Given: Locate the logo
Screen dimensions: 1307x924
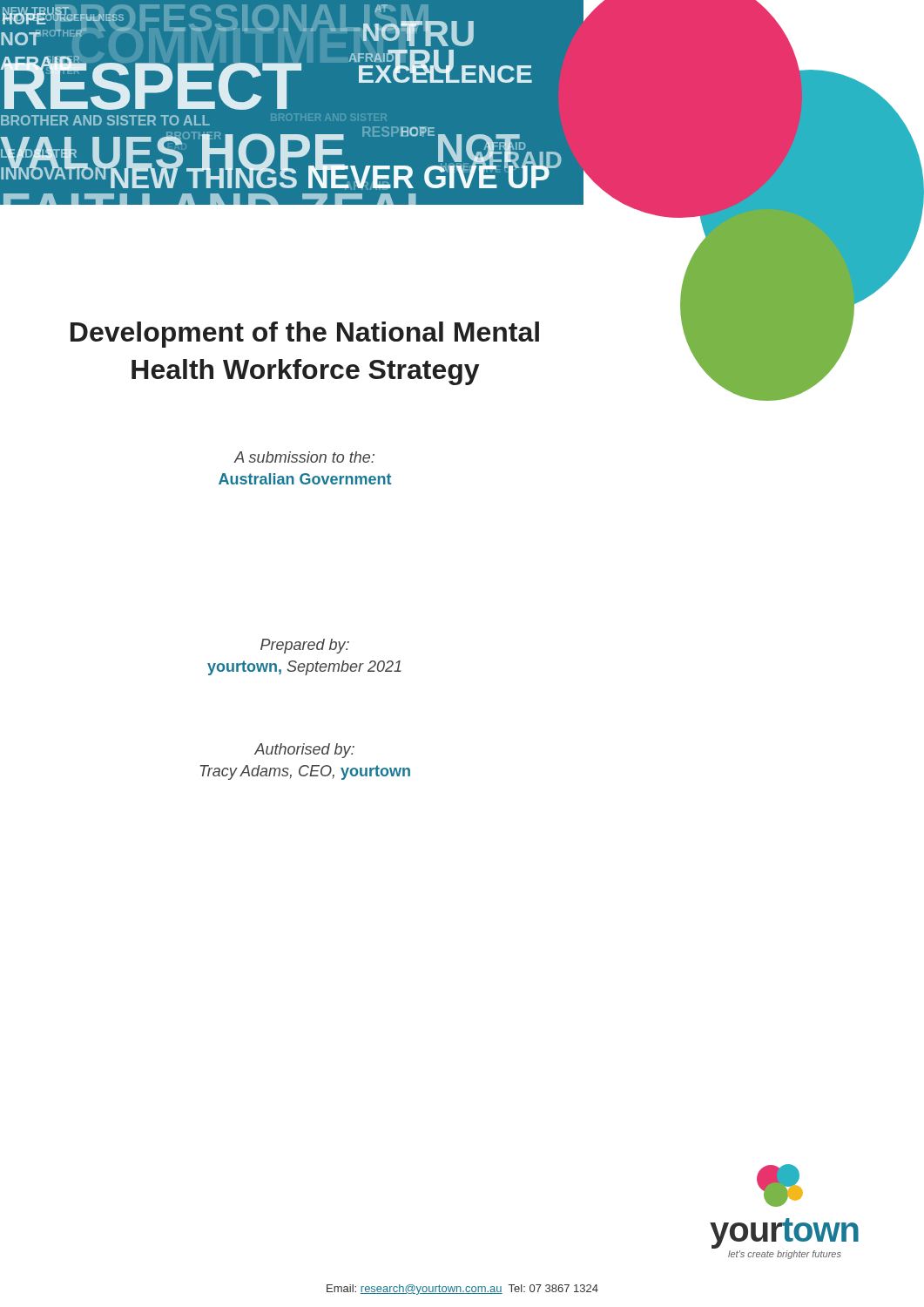Looking at the screenshot, I should point(785,1210).
